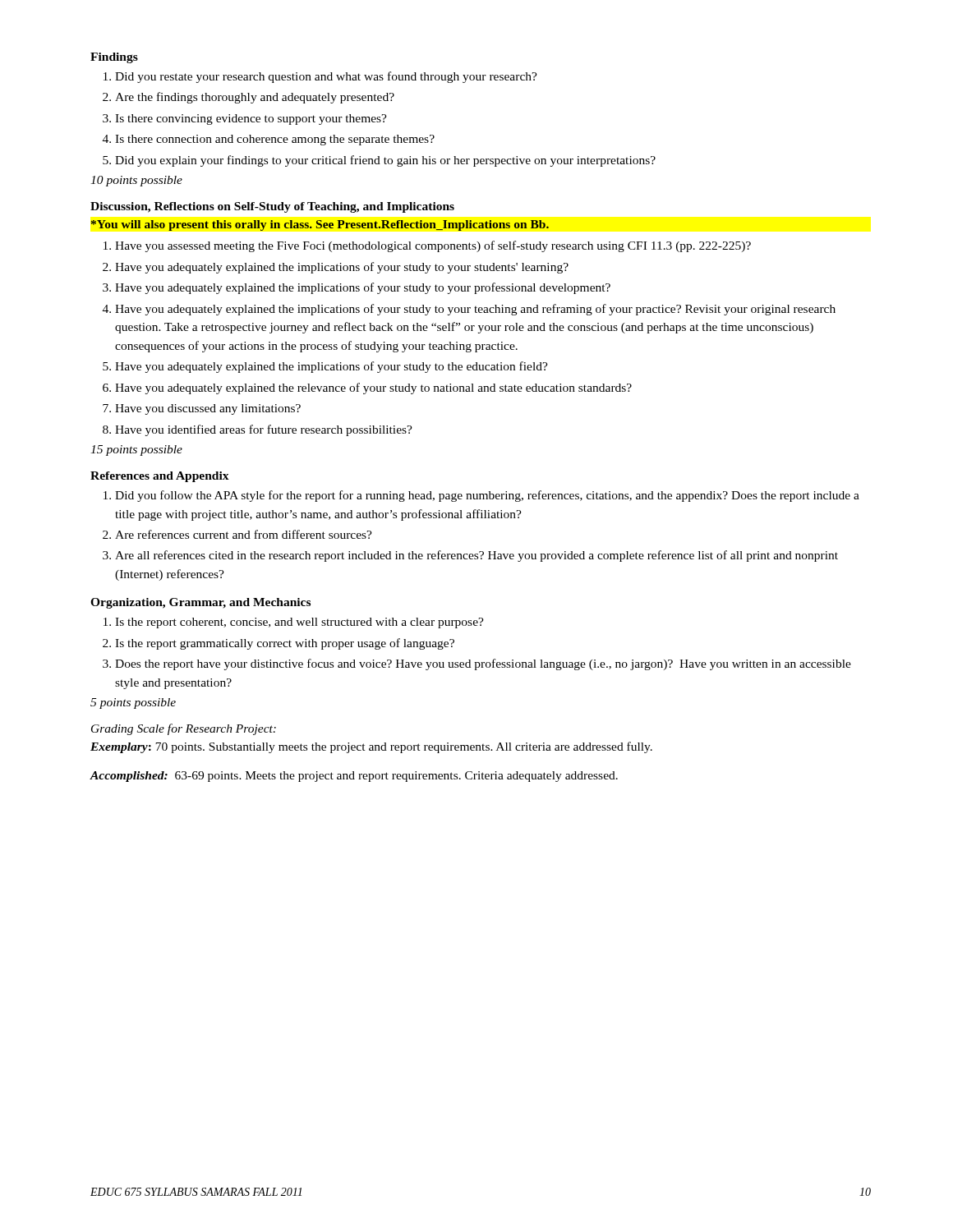Find the text containing "10 points possible"
The height and width of the screenshot is (1232, 953).
pos(136,180)
